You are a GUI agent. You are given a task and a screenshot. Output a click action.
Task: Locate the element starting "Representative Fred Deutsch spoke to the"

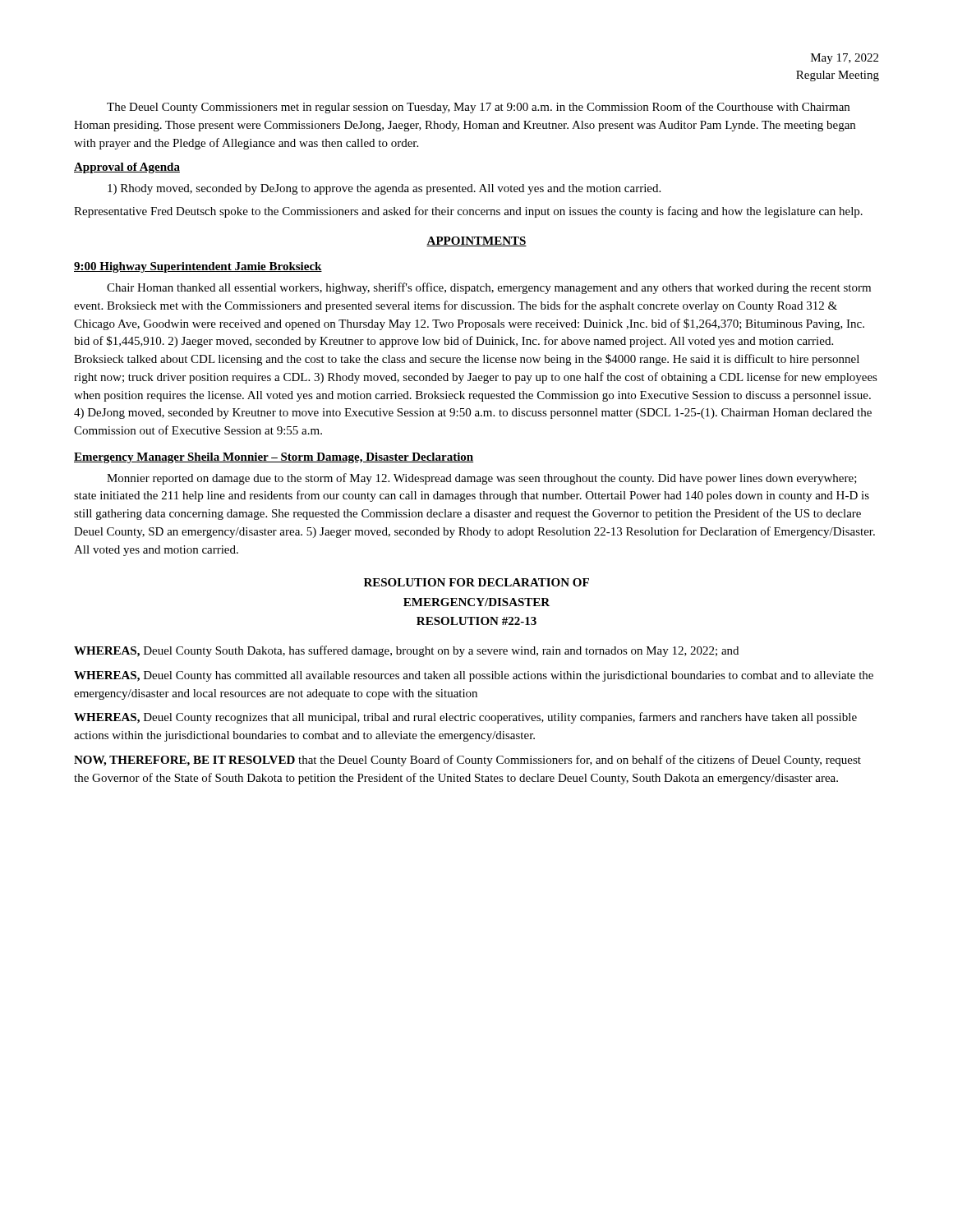tap(469, 211)
